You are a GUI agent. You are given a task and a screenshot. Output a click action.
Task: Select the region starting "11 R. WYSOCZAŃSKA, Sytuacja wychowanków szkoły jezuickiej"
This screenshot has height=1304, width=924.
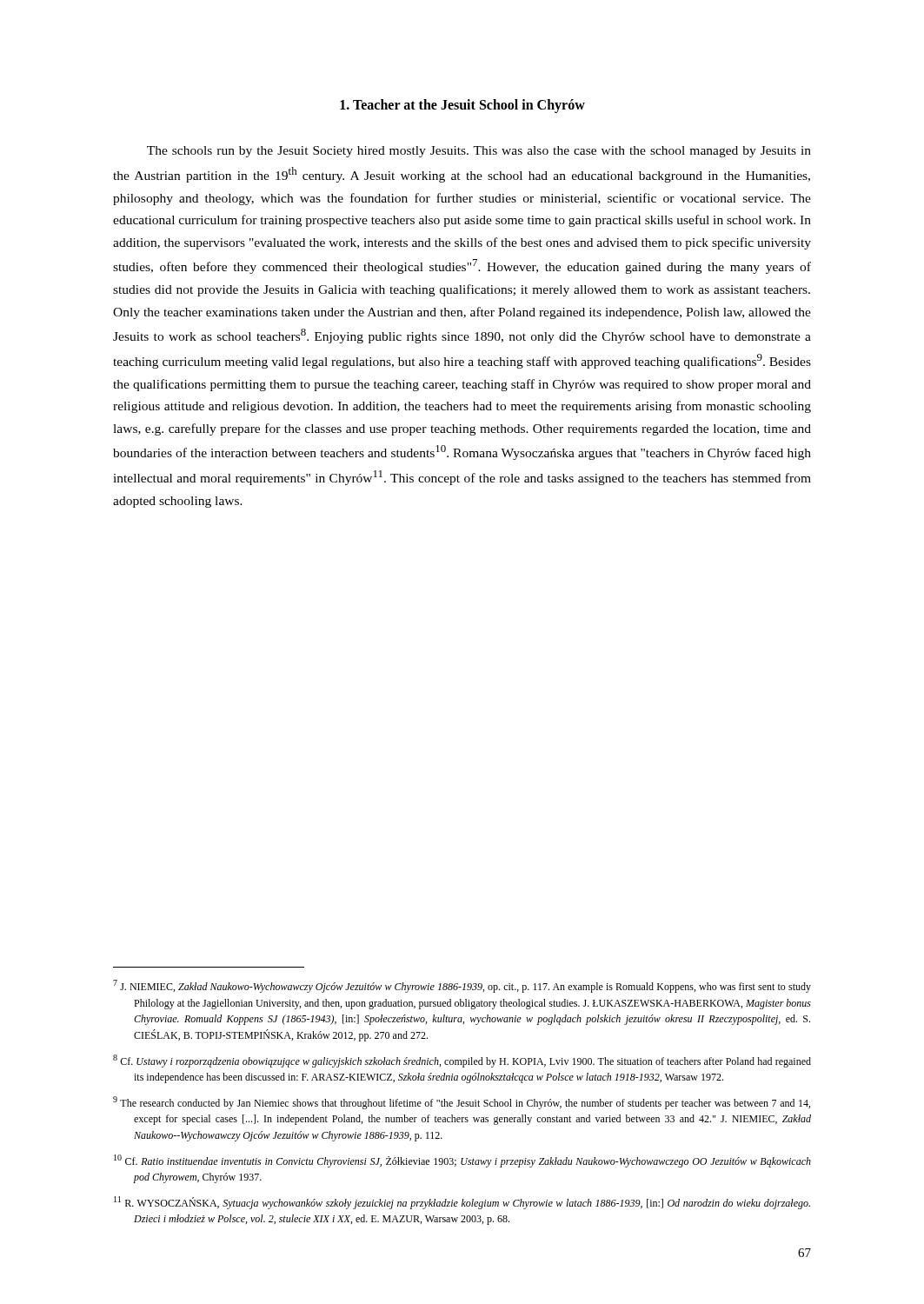click(462, 1210)
